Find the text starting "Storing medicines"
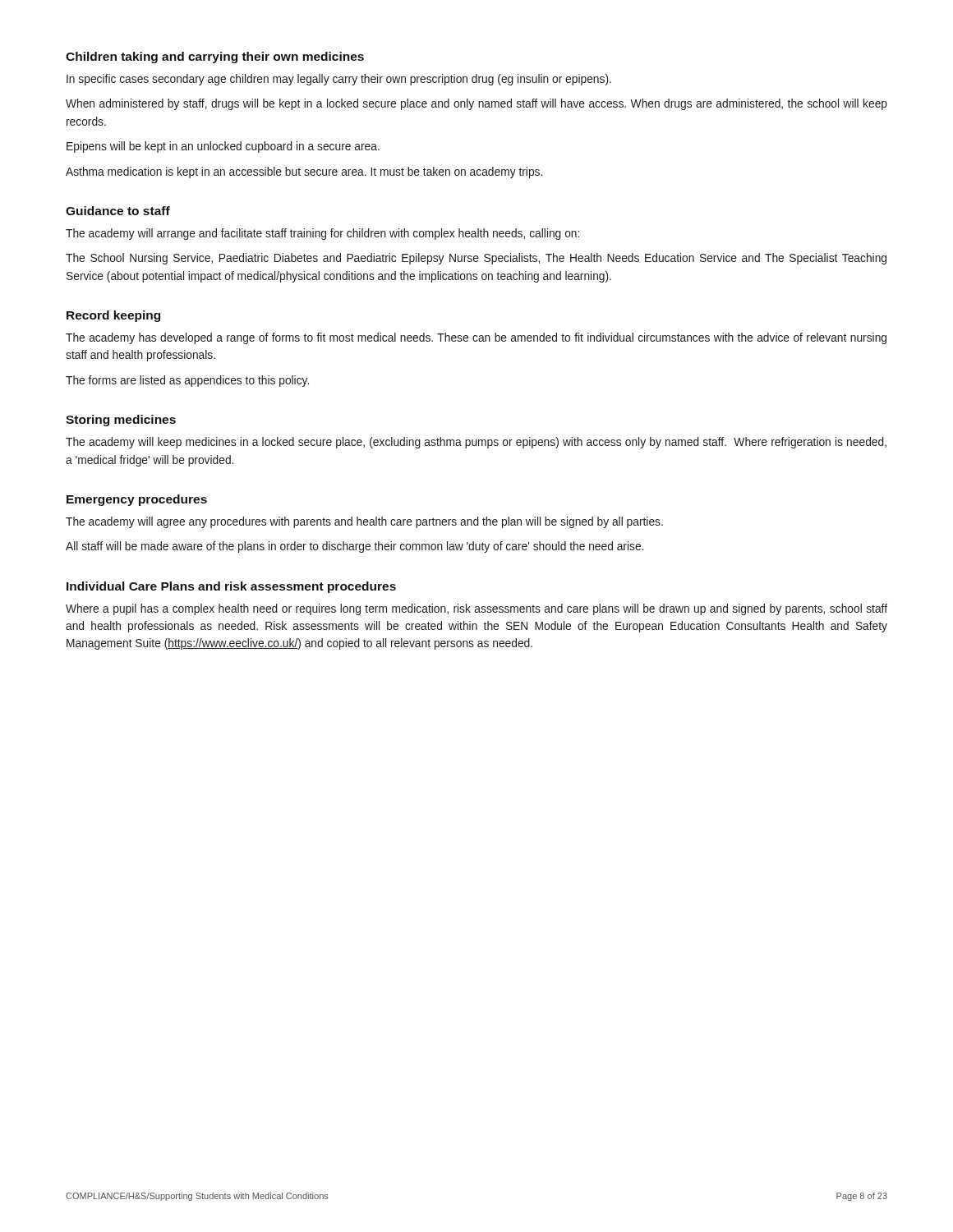Image resolution: width=953 pixels, height=1232 pixels. click(121, 419)
